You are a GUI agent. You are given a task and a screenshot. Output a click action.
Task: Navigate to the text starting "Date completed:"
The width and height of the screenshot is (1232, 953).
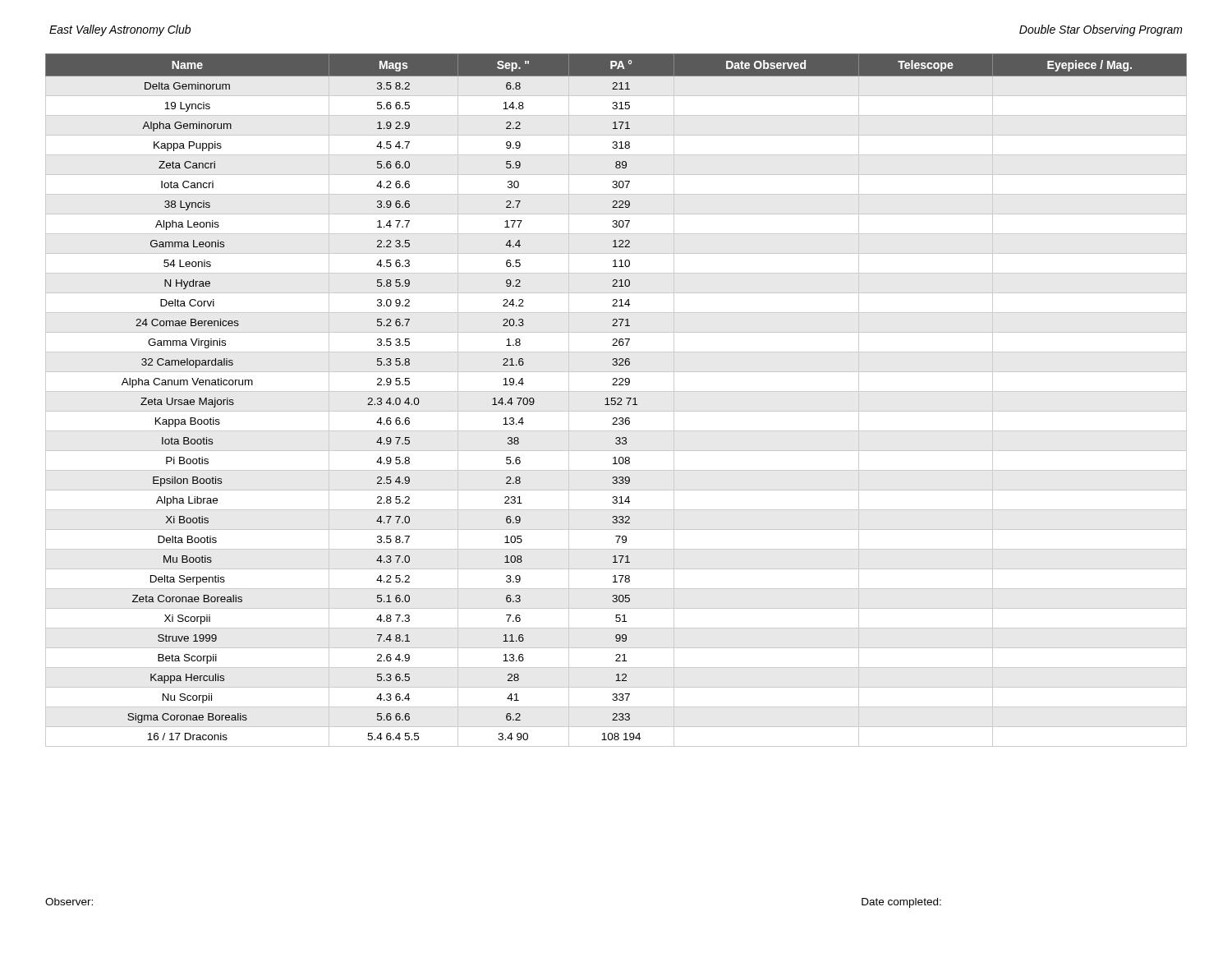point(901,902)
